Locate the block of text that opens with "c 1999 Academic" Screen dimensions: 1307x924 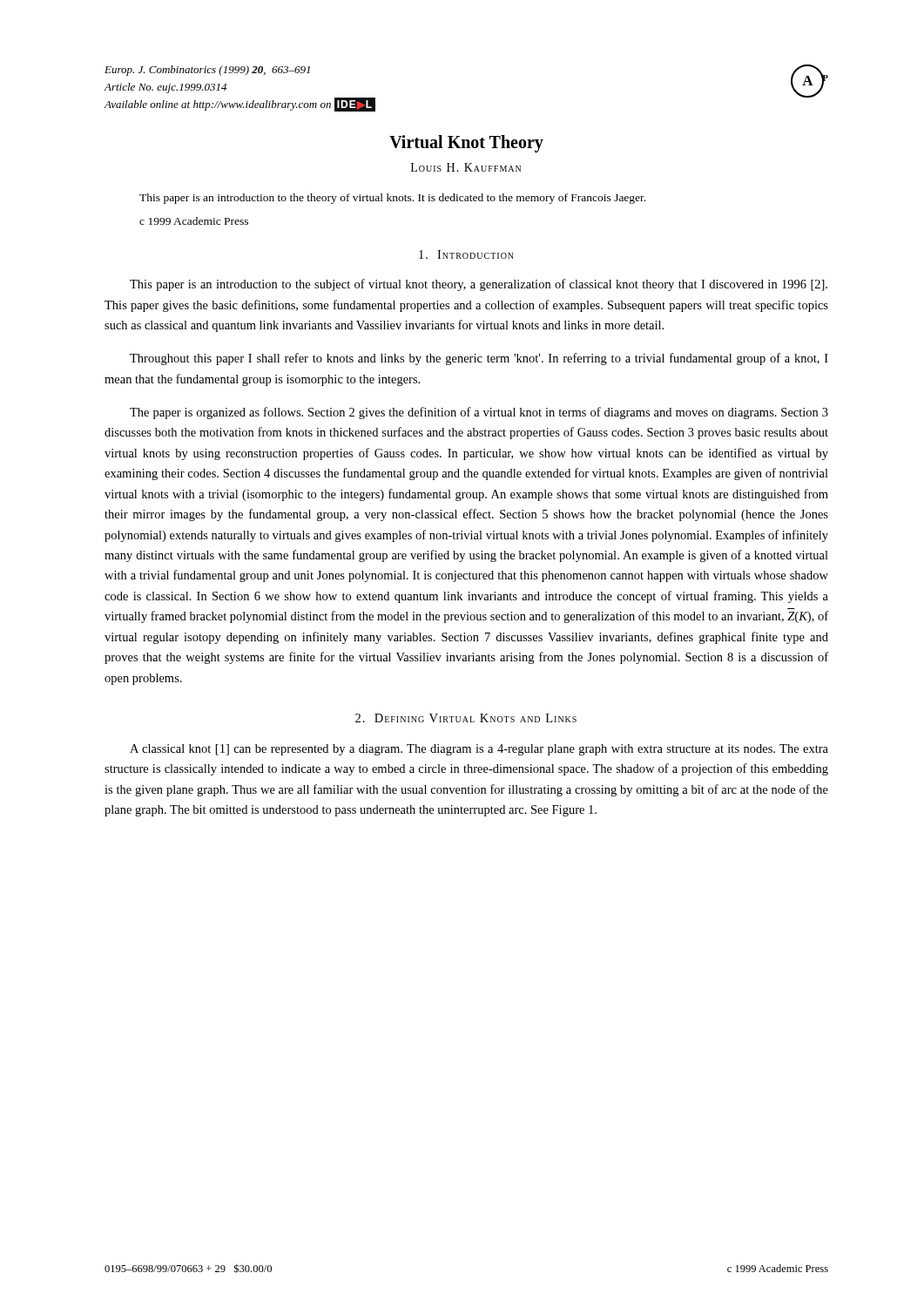(x=194, y=221)
